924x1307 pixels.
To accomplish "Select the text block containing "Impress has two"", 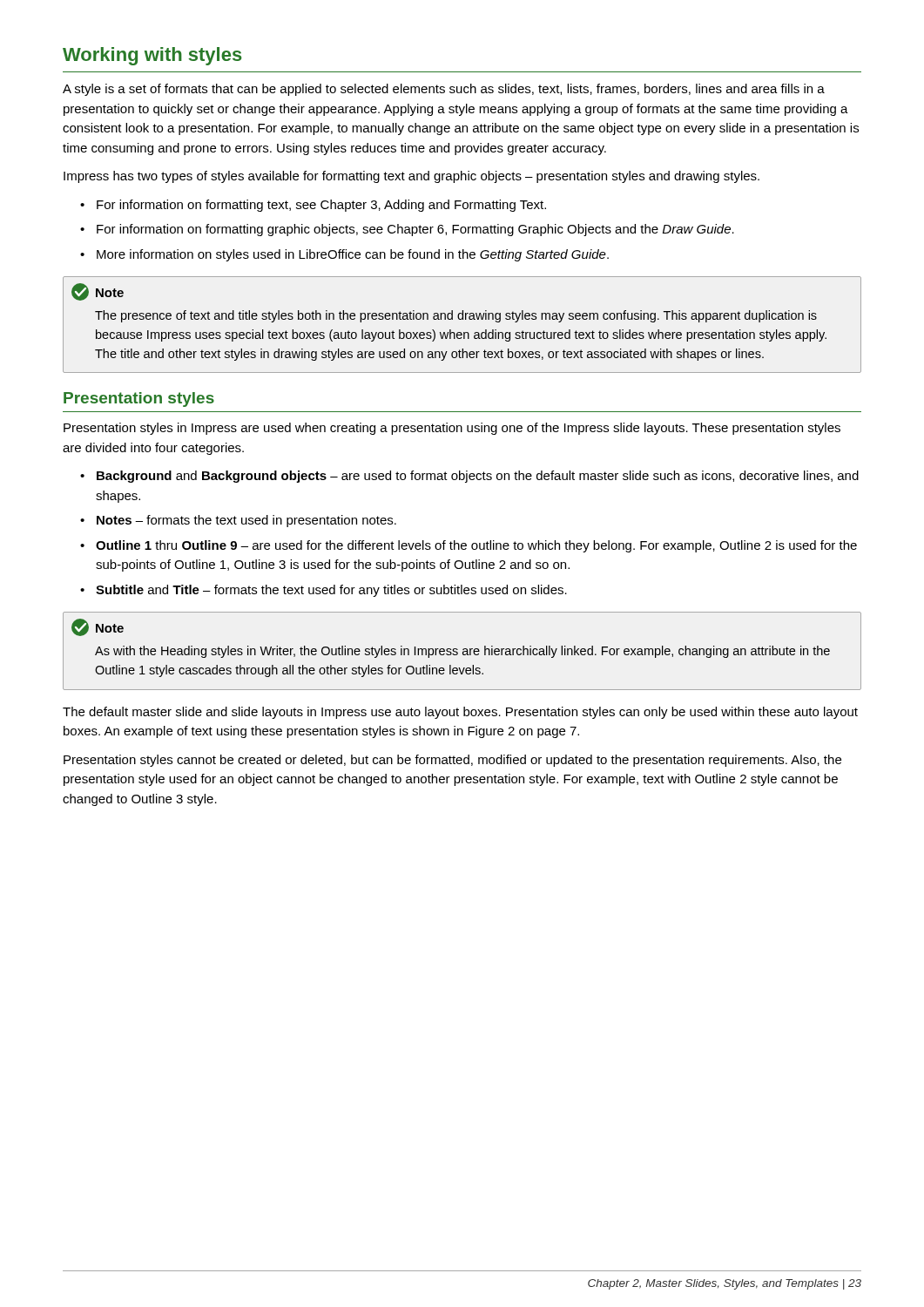I will click(412, 176).
